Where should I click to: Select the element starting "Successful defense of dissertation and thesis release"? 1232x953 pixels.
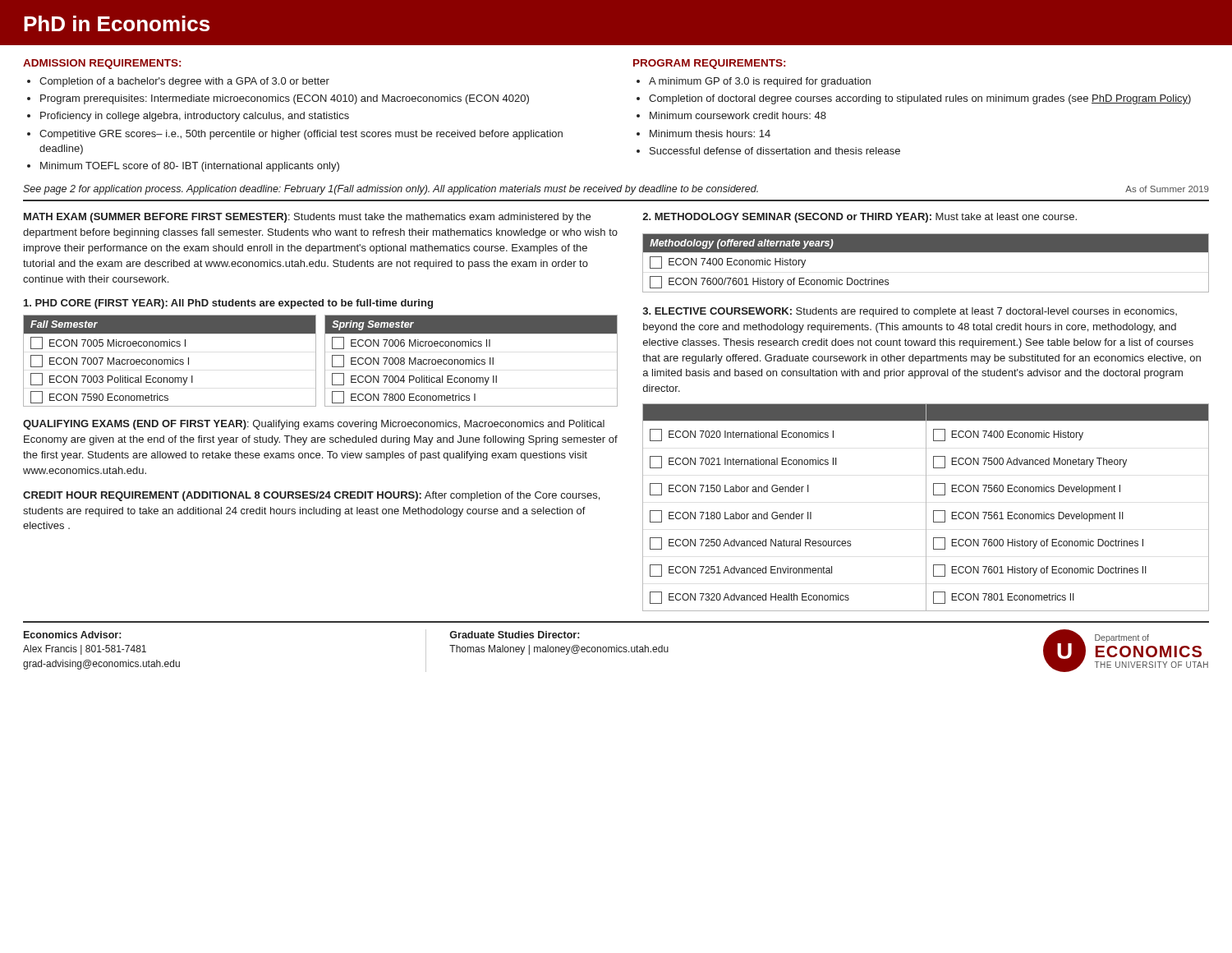click(x=775, y=151)
